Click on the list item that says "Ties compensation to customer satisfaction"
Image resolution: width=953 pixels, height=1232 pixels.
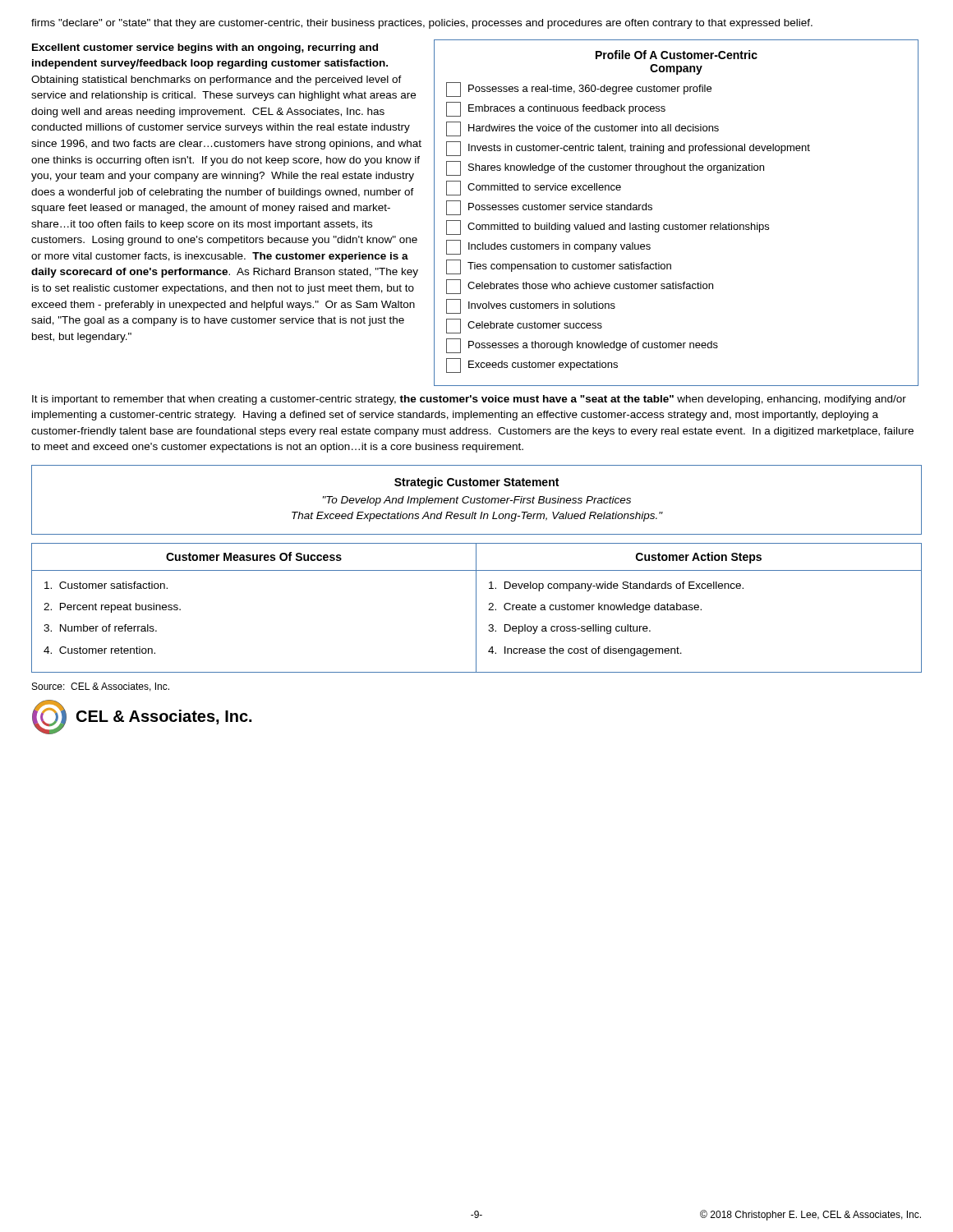(559, 267)
